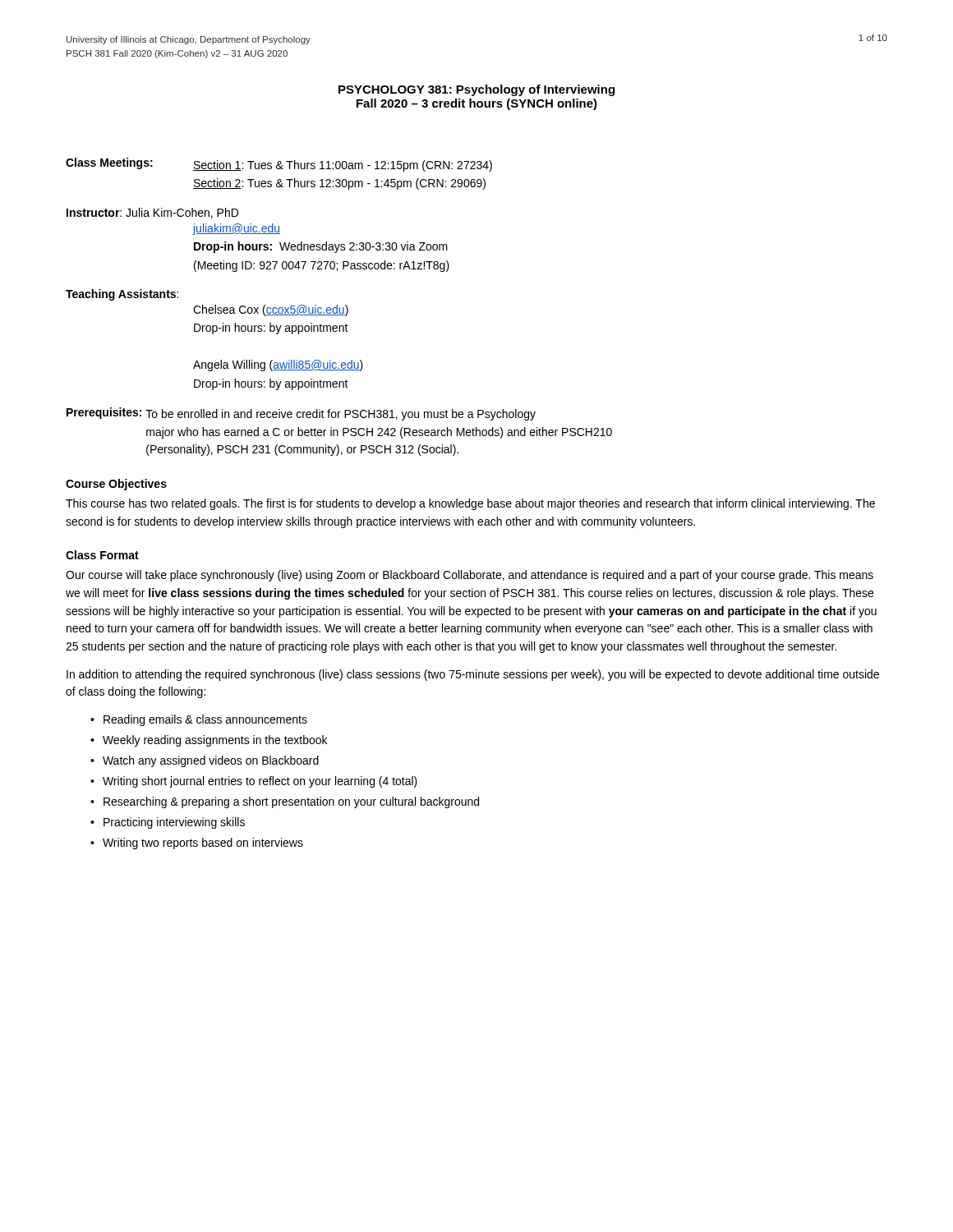953x1232 pixels.
Task: Locate the region starting "PSYCHOLOGY 381: Psychology of"
Action: (476, 96)
